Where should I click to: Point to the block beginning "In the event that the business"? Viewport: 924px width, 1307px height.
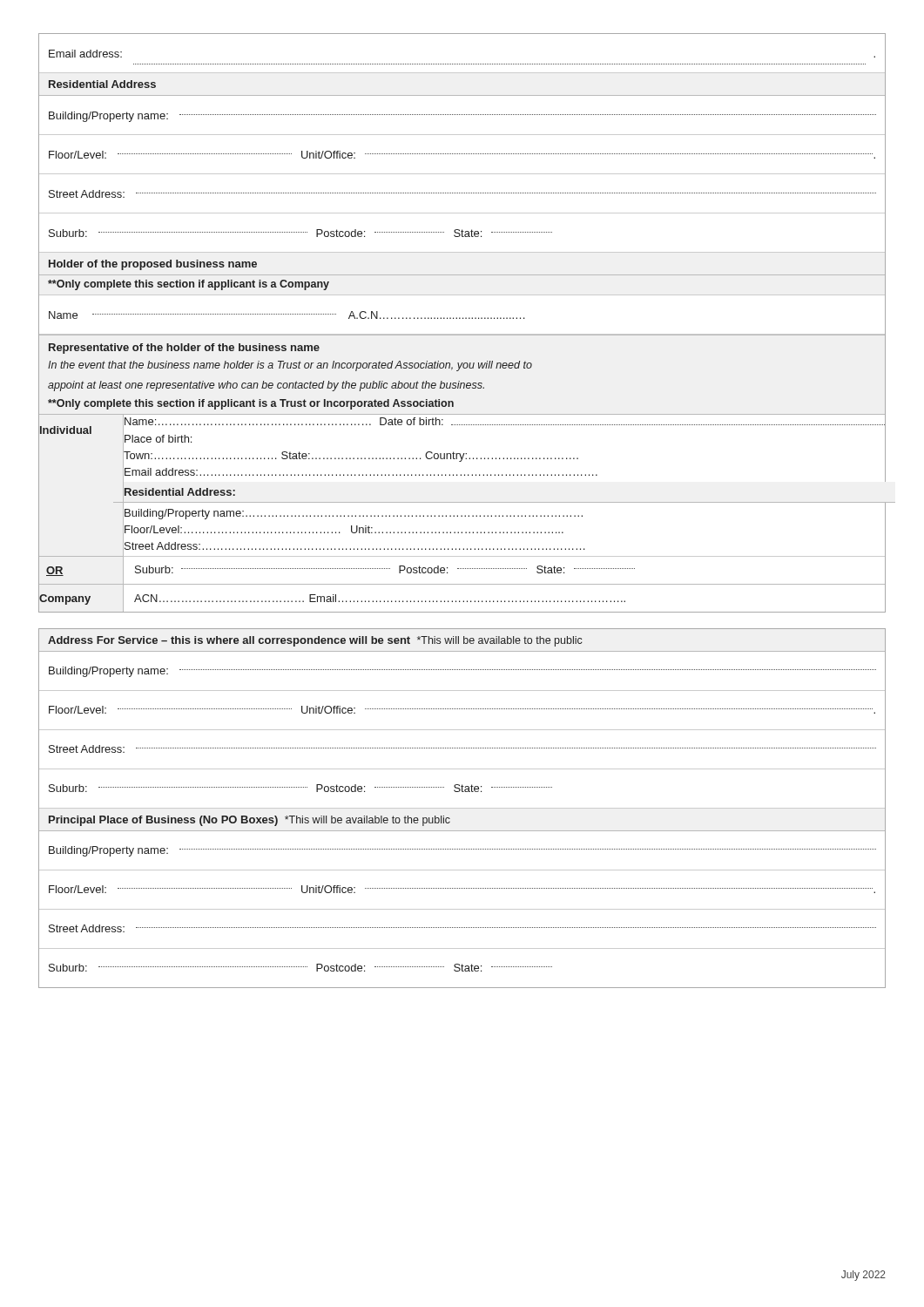(x=290, y=365)
